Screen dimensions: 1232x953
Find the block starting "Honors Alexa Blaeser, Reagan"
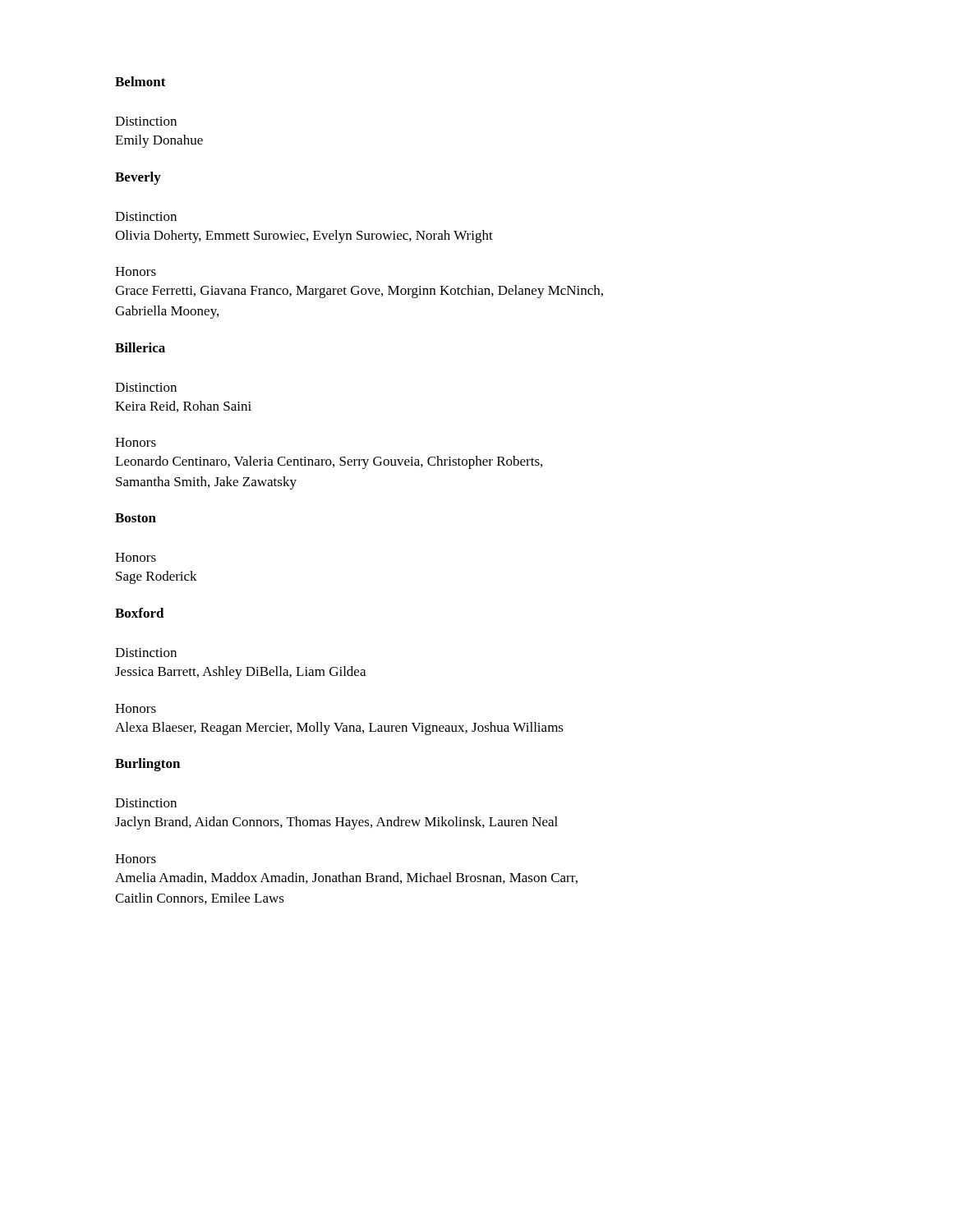point(476,719)
